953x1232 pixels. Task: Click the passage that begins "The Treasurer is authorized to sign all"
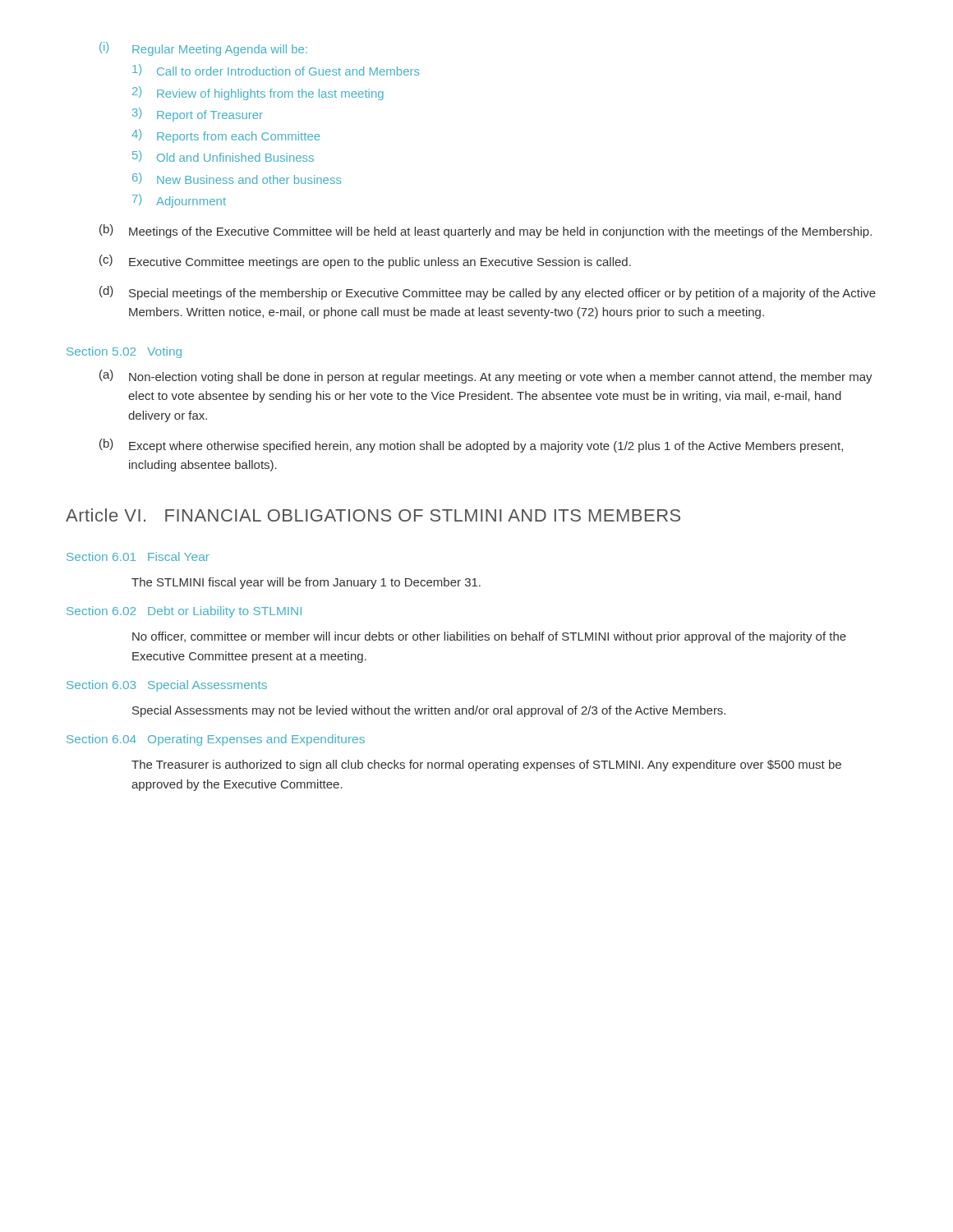[x=487, y=774]
